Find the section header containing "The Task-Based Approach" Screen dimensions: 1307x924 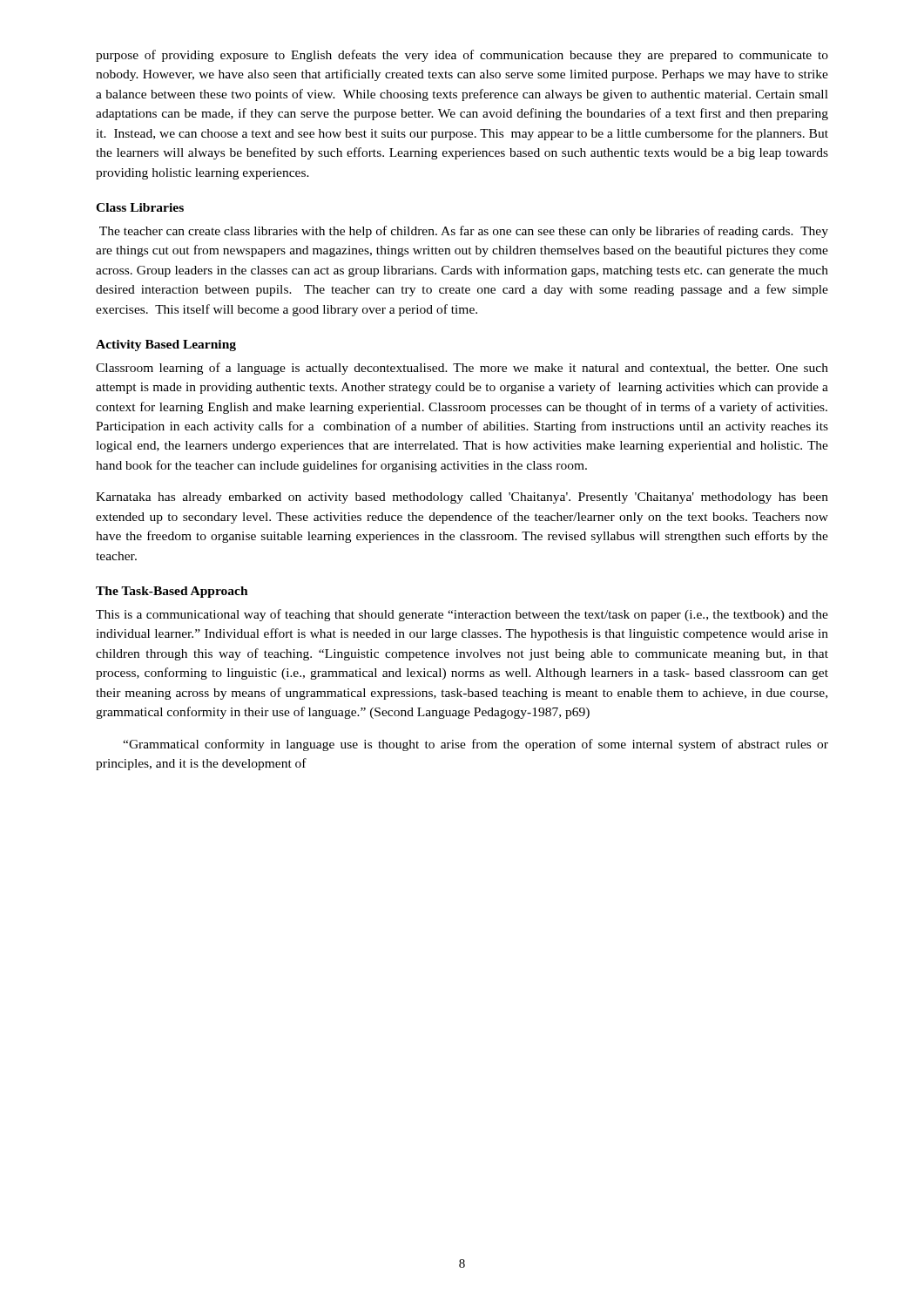tap(172, 591)
